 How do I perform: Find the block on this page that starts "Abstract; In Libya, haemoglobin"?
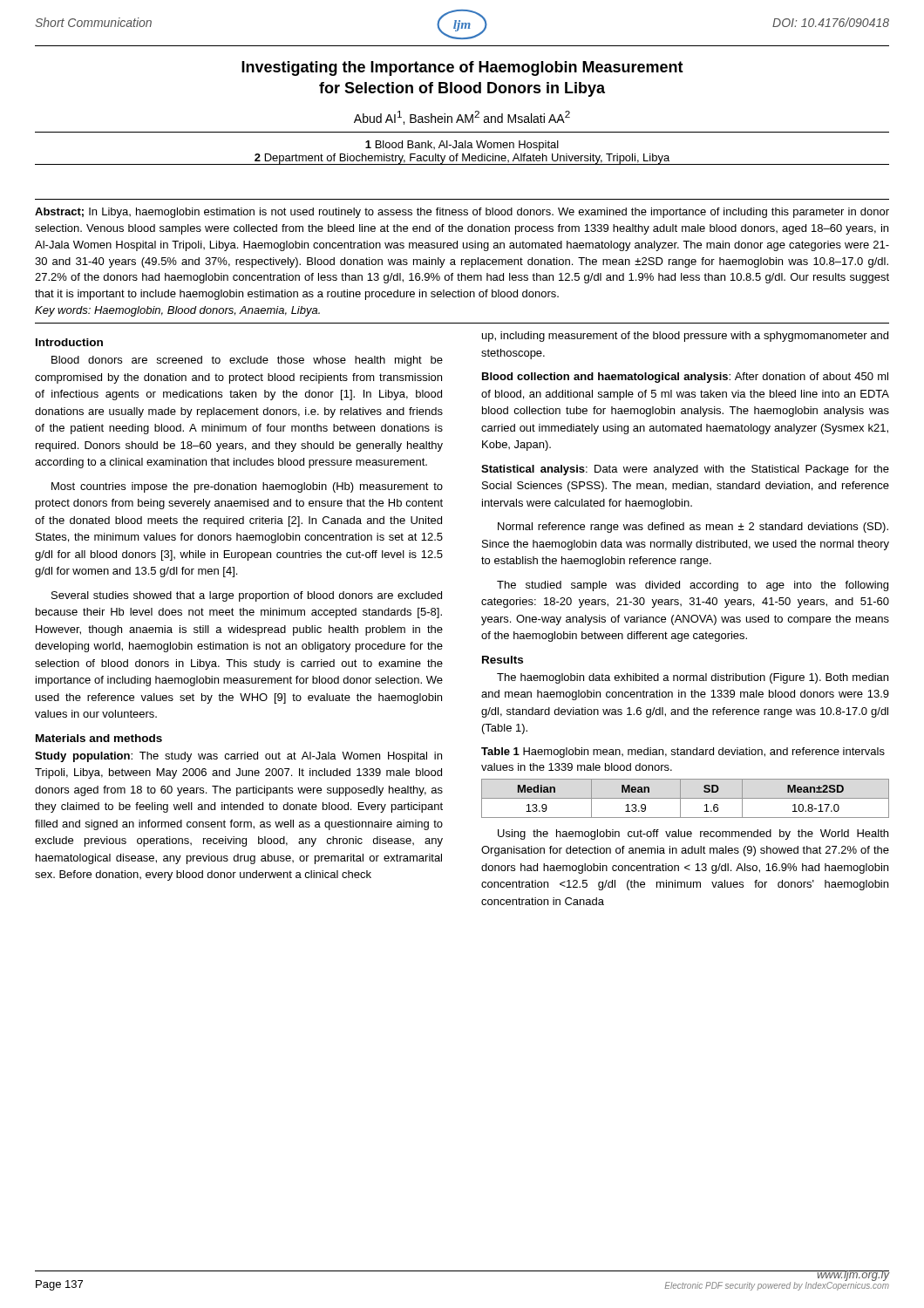pyautogui.click(x=462, y=262)
